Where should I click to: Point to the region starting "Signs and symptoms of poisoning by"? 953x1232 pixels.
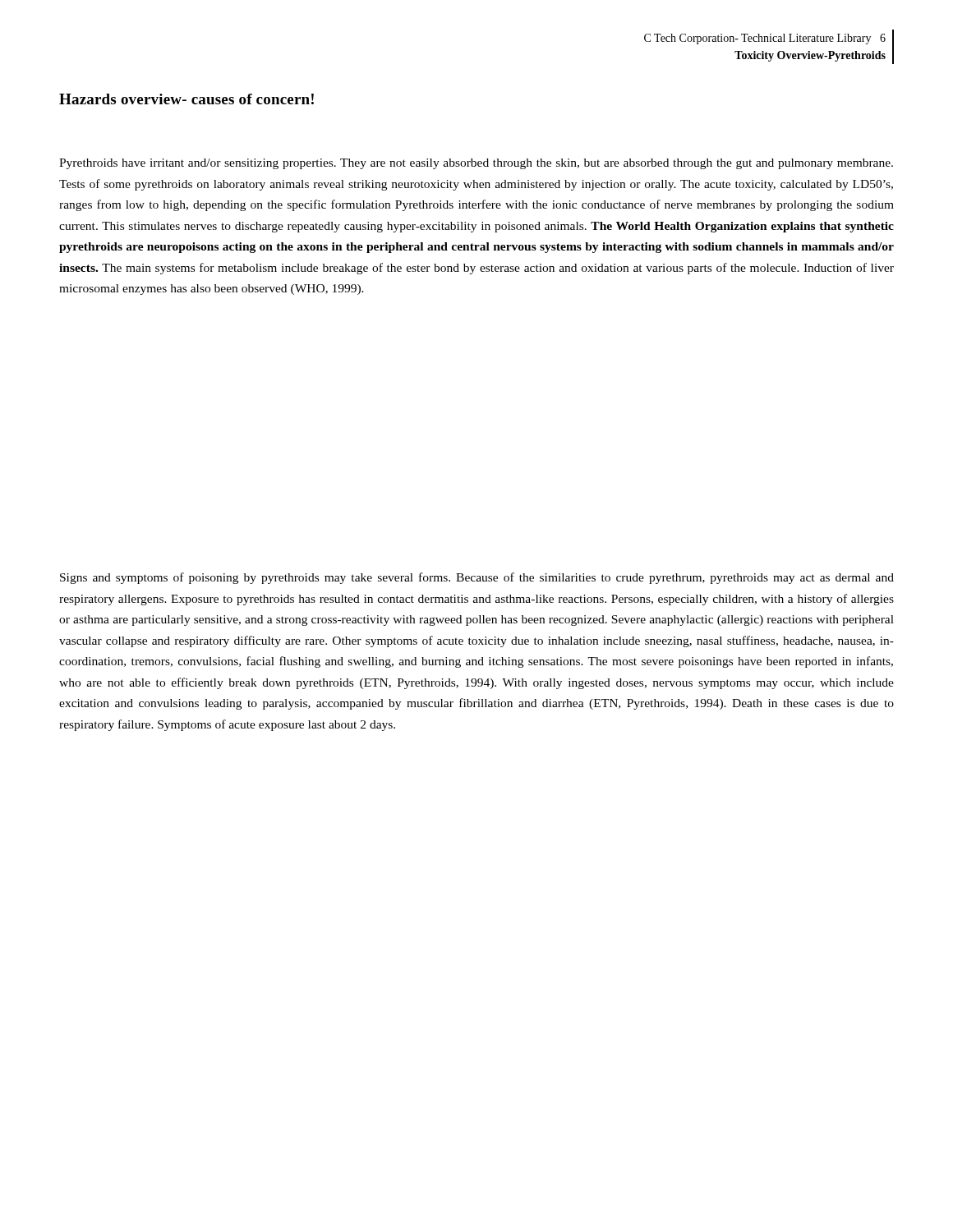point(476,650)
